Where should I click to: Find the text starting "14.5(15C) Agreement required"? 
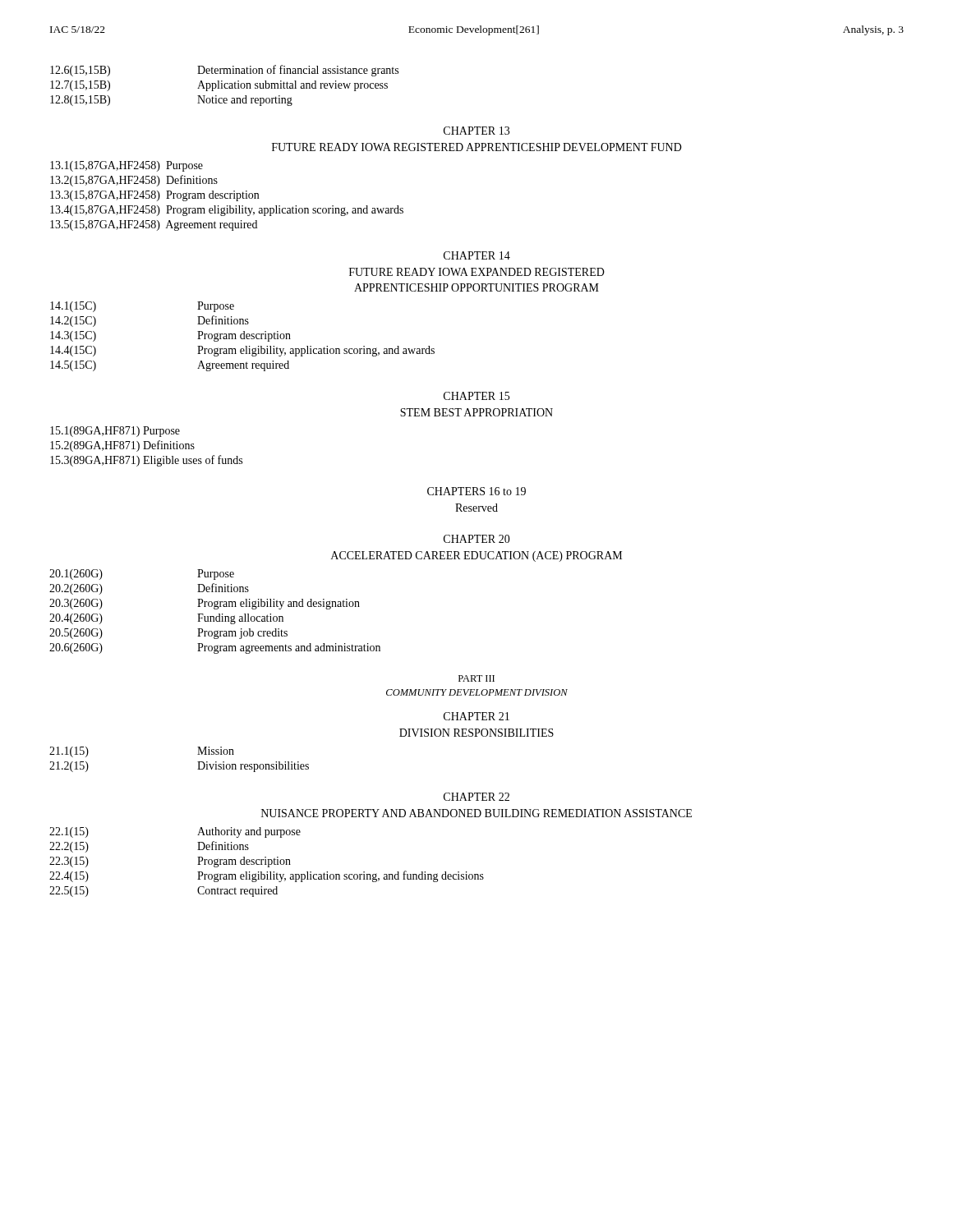(x=71, y=366)
